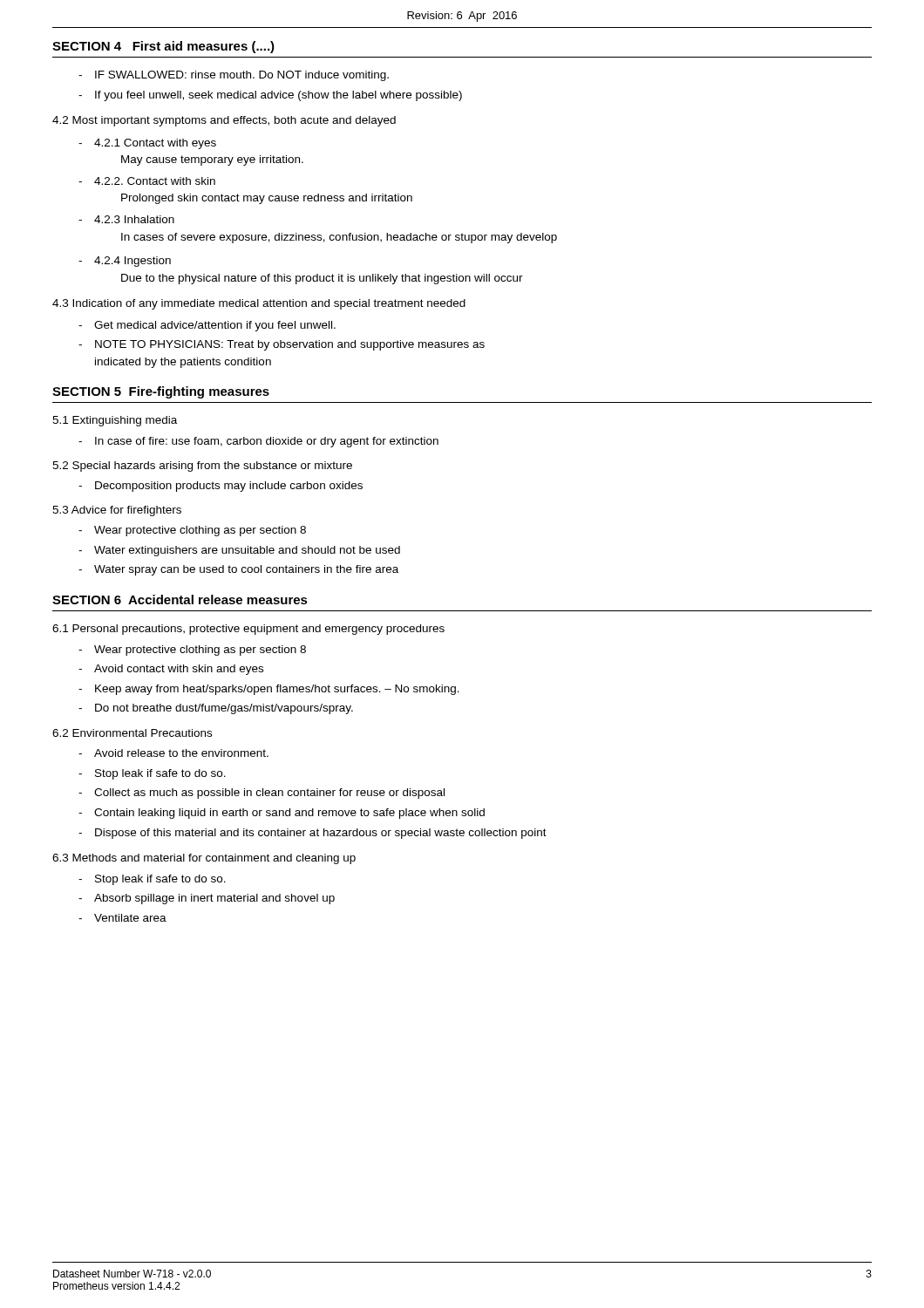The width and height of the screenshot is (924, 1308).
Task: Find the section header that reads "SECTION 6 Accidental release measures"
Action: click(180, 599)
